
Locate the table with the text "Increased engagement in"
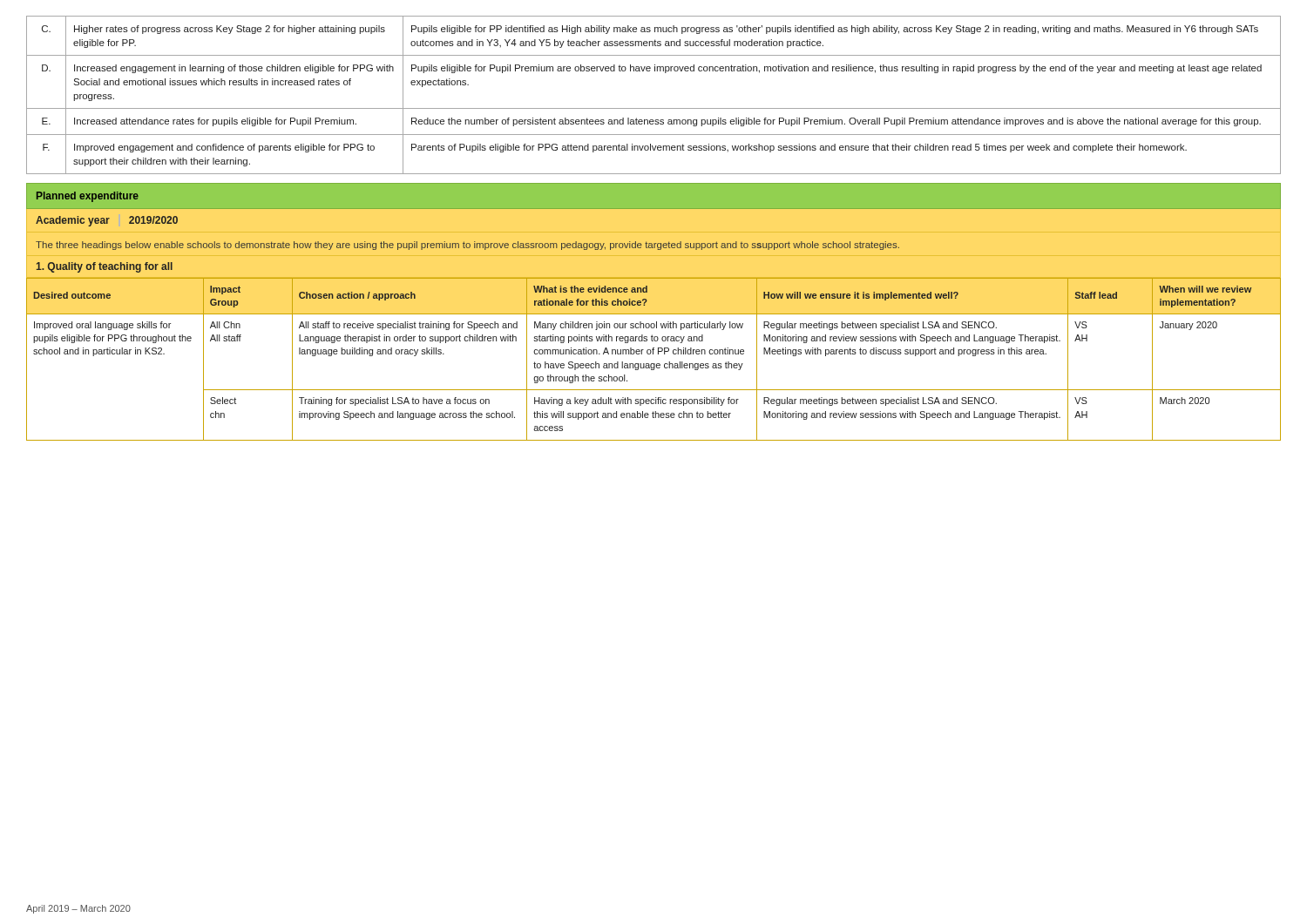pyautogui.click(x=654, y=95)
